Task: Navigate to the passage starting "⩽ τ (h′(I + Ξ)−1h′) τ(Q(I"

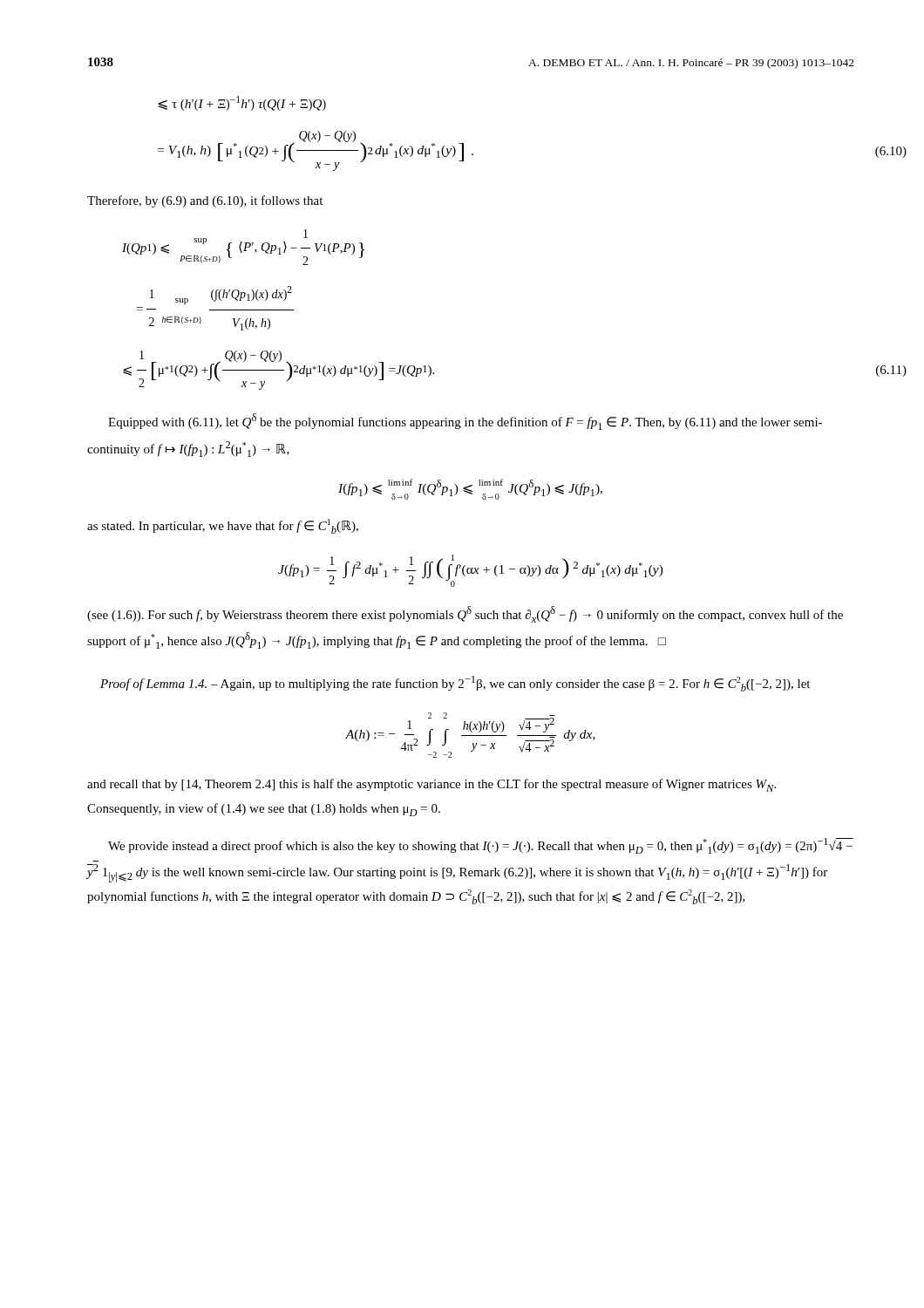Action: [x=242, y=103]
